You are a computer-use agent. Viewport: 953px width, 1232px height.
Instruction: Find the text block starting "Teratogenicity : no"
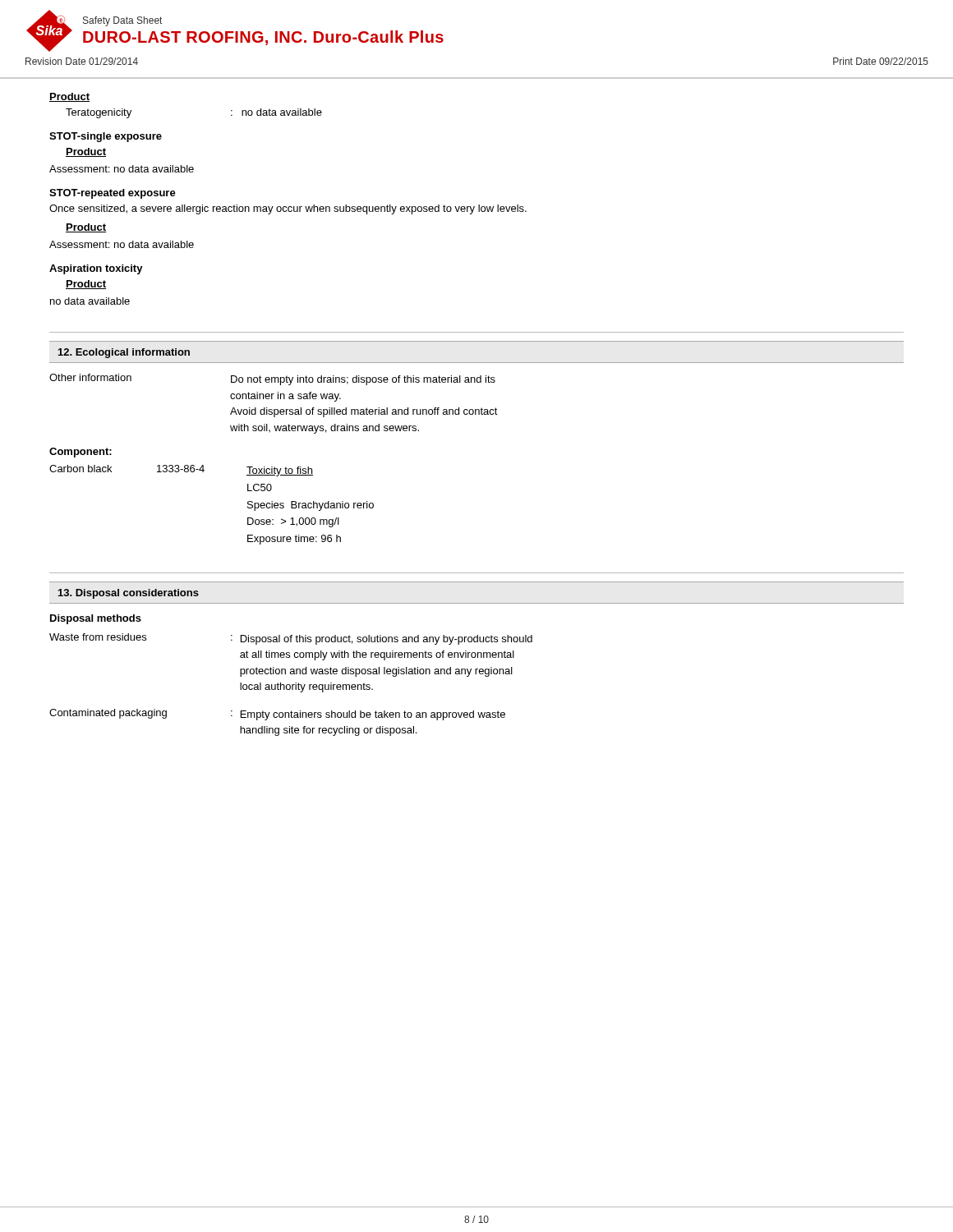[x=100, y=113]
